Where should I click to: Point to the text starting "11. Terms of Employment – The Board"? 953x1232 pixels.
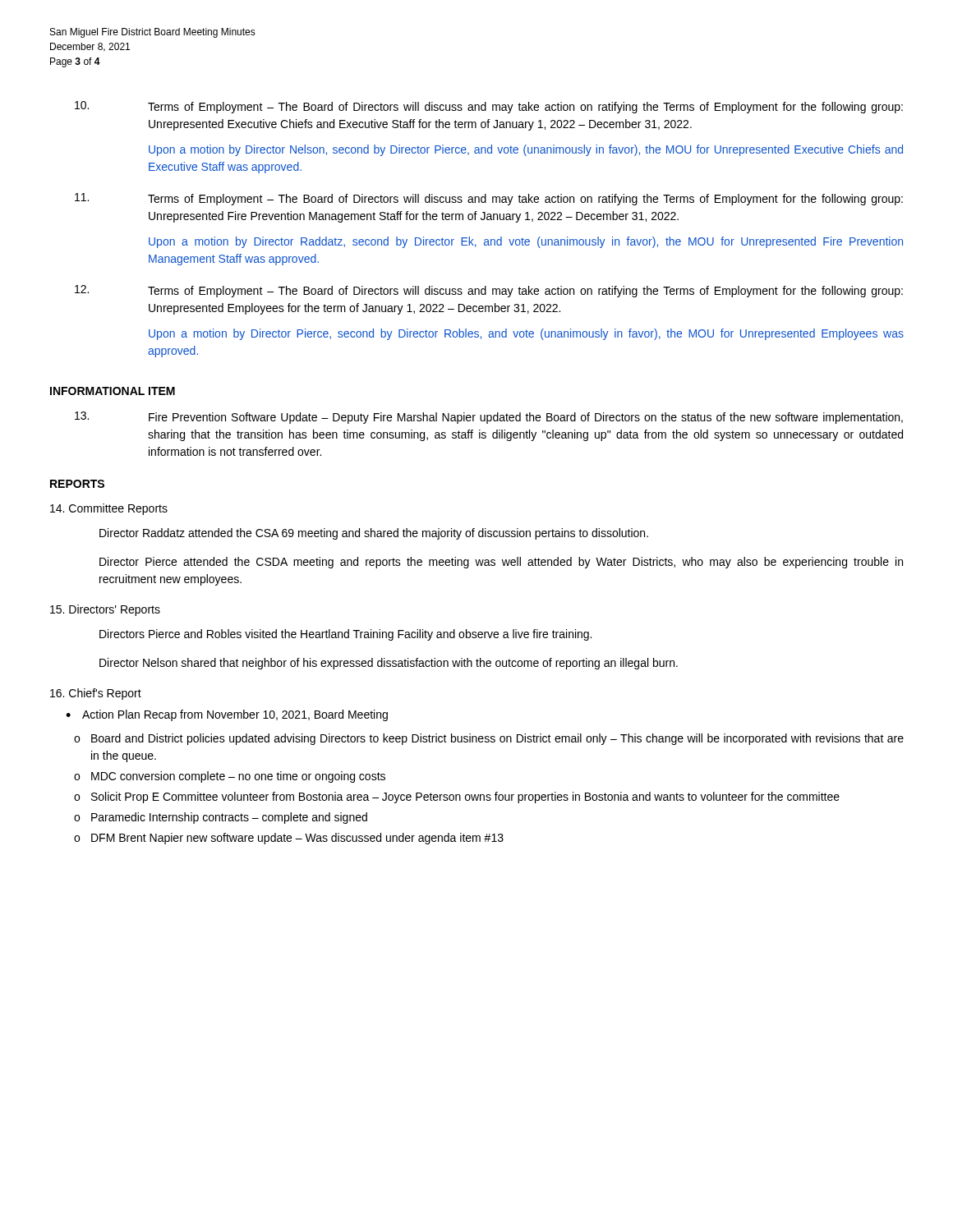tap(476, 229)
